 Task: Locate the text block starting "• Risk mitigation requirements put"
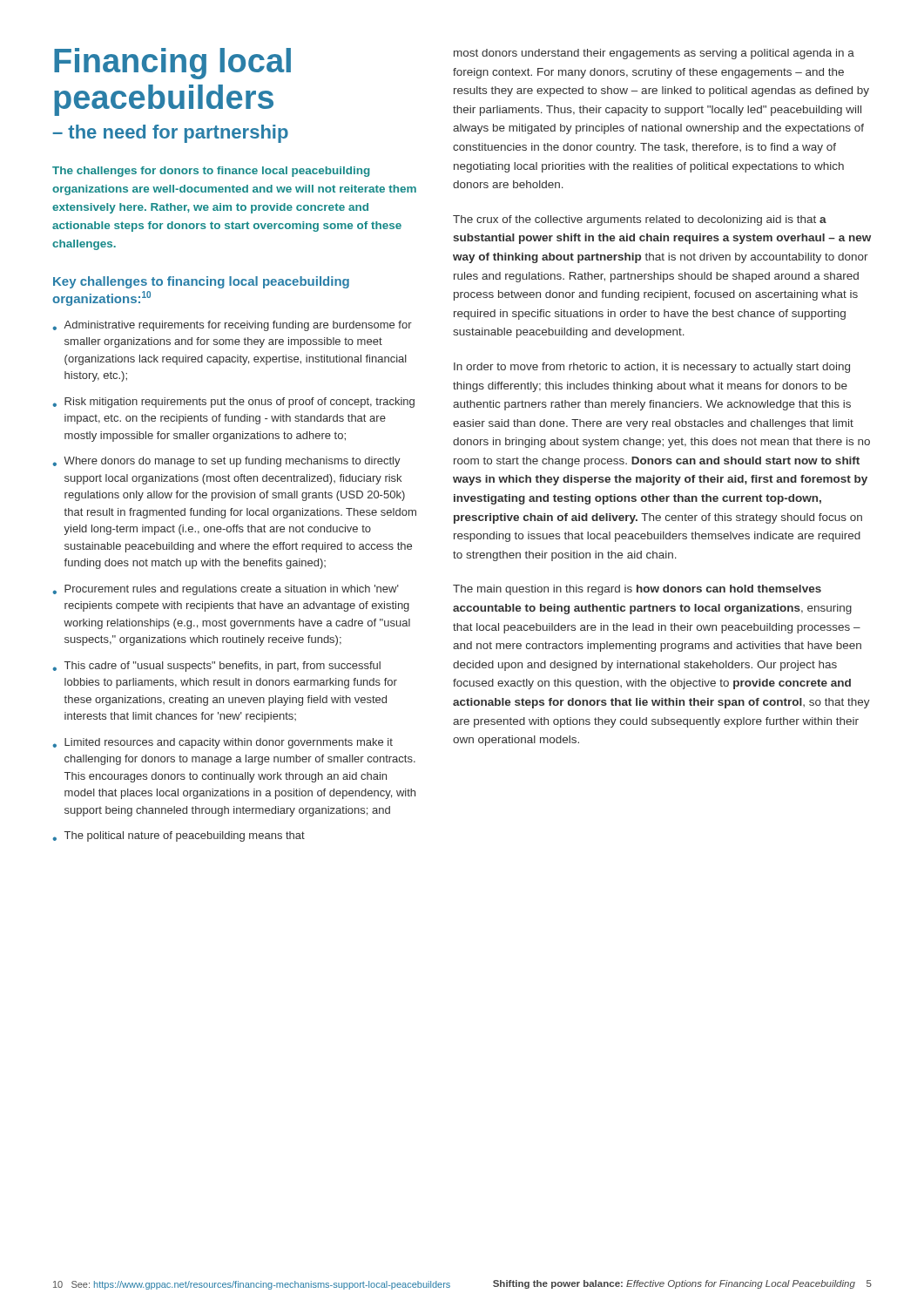point(235,418)
